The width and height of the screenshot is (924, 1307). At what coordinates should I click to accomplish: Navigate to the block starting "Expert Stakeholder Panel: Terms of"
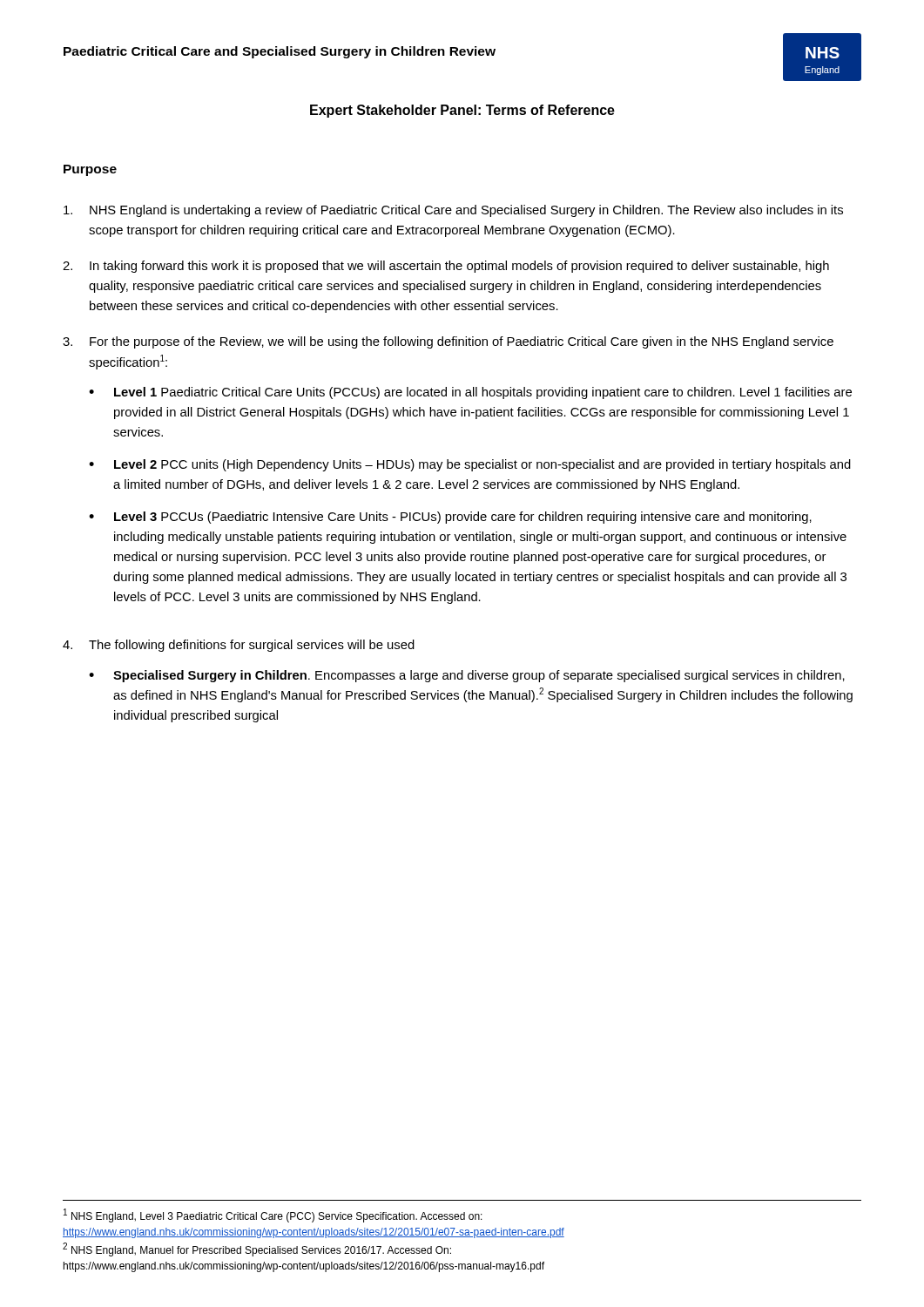click(462, 110)
